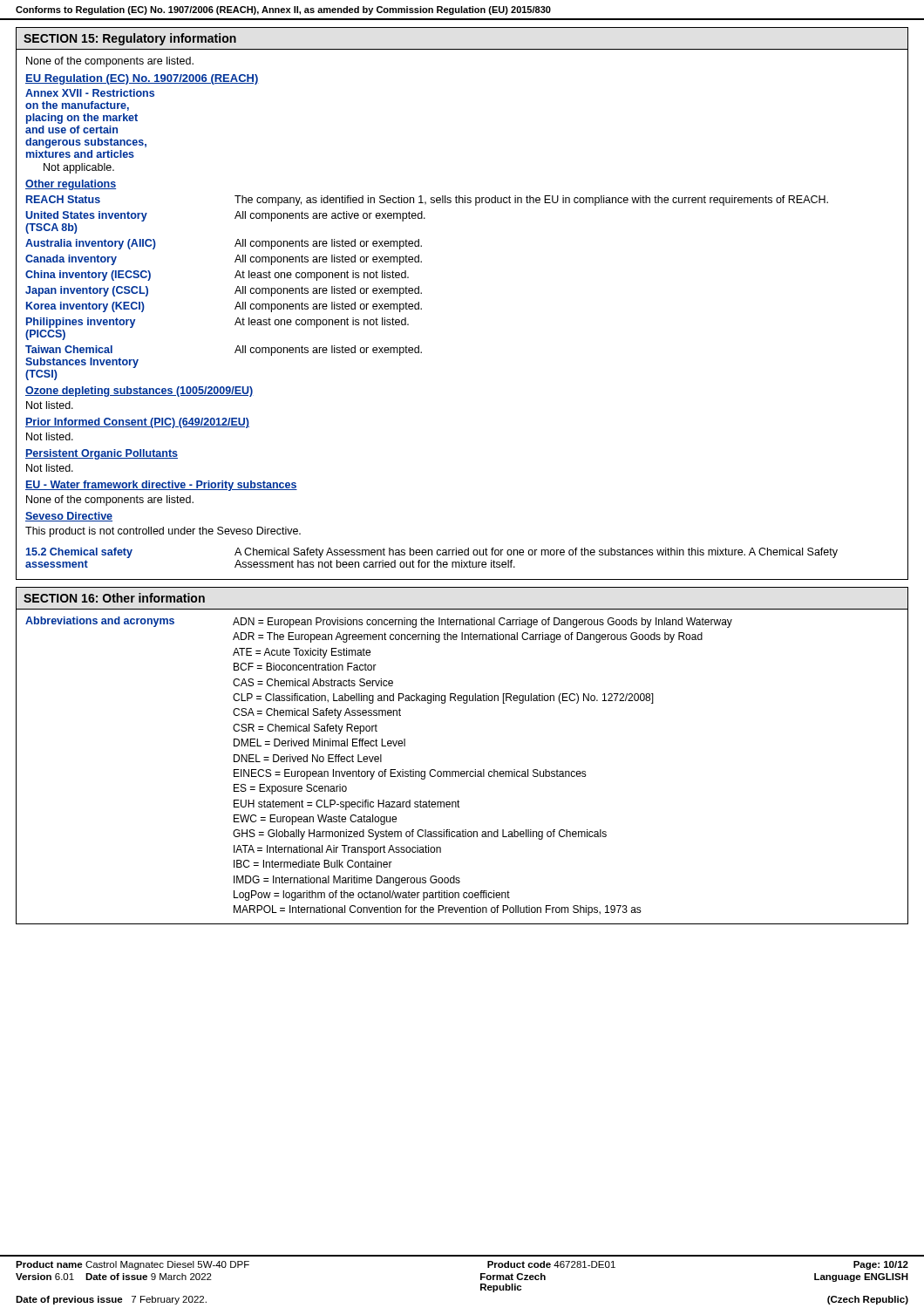Image resolution: width=924 pixels, height=1308 pixels.
Task: Click on the text block with the text "Canada inventory All components are listed"
Action: [69, 259]
